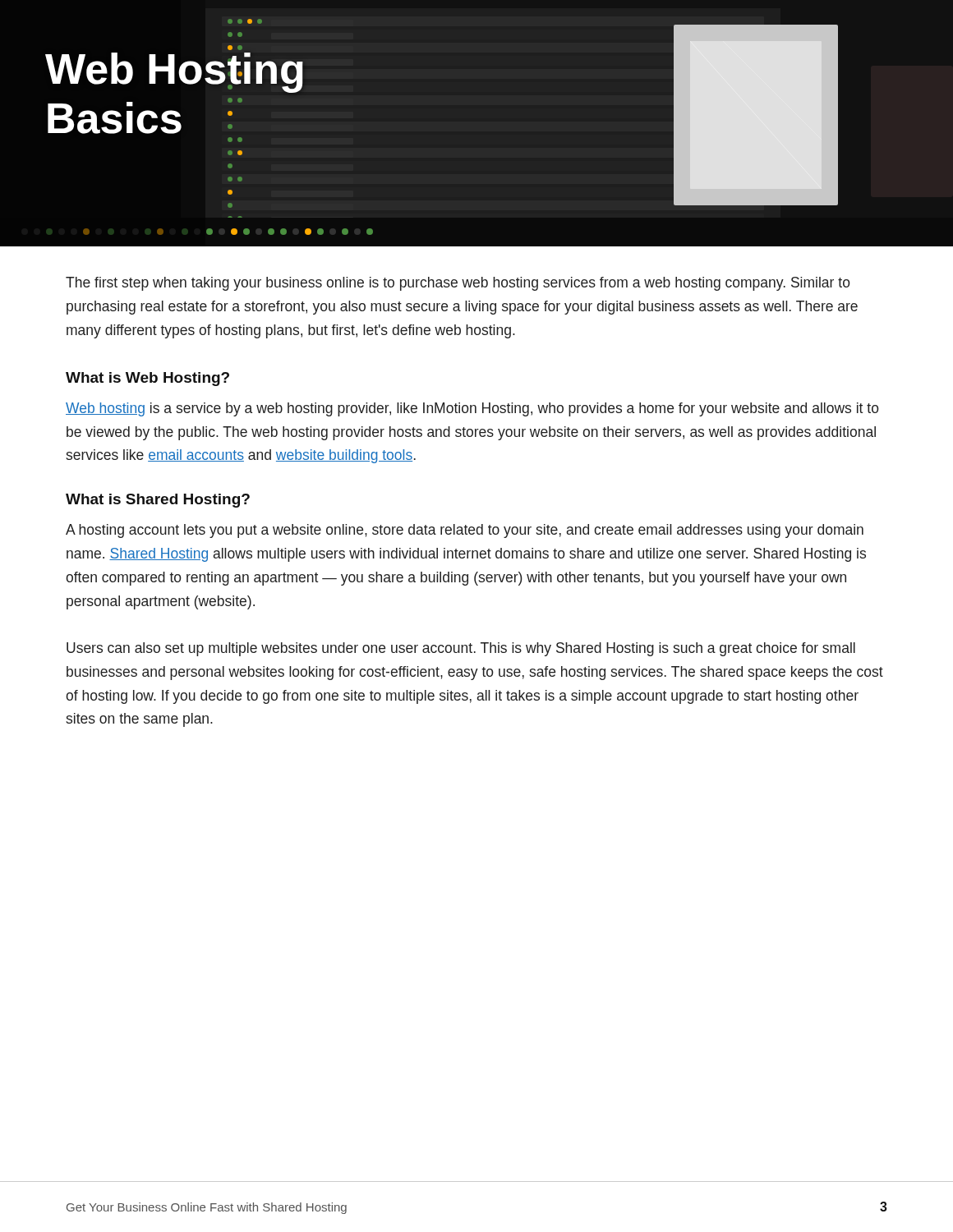
Task: Find the section header containing "What is Web Hosting?"
Action: pyautogui.click(x=148, y=377)
